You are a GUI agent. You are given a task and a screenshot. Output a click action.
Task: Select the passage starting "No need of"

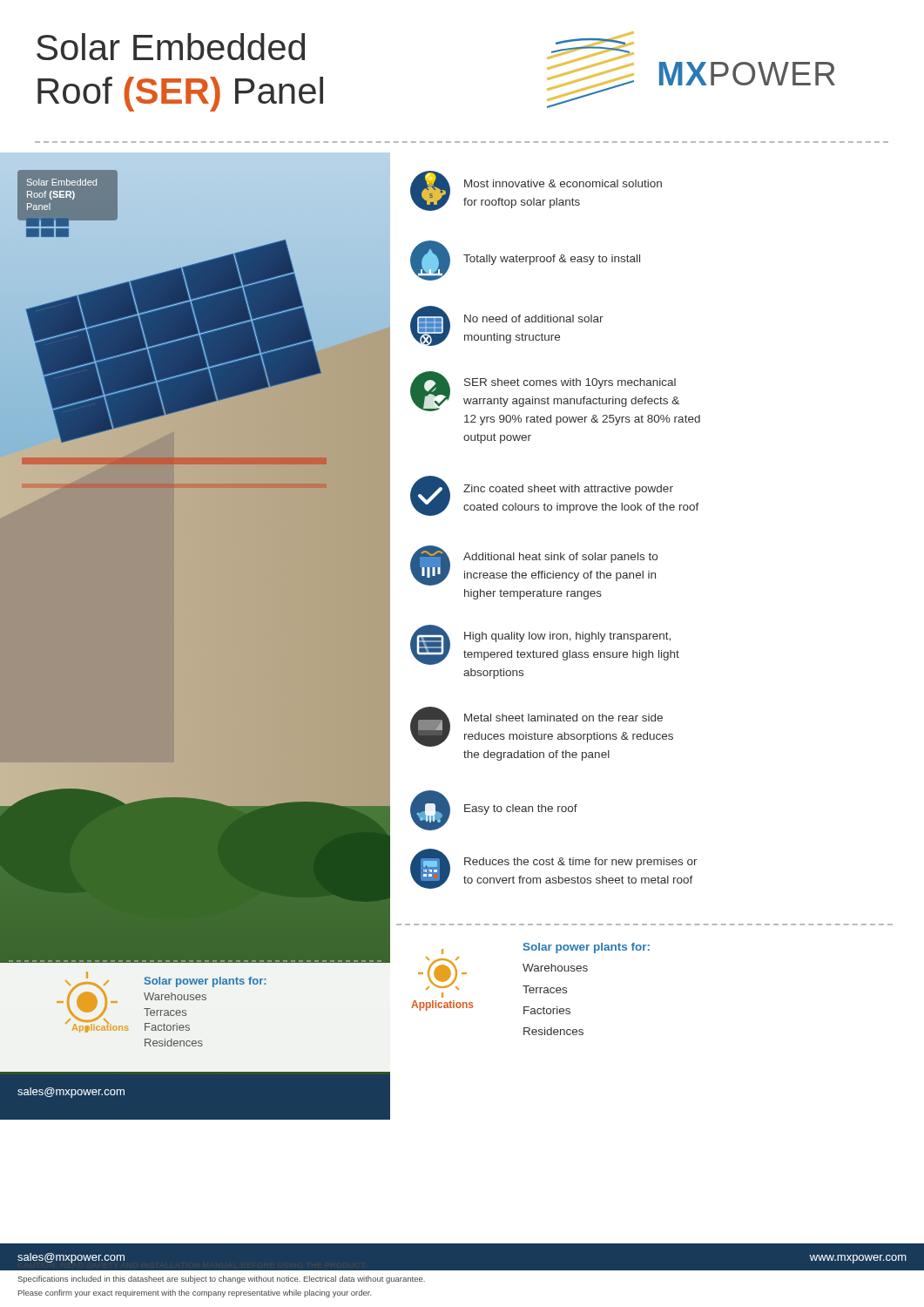pos(506,326)
